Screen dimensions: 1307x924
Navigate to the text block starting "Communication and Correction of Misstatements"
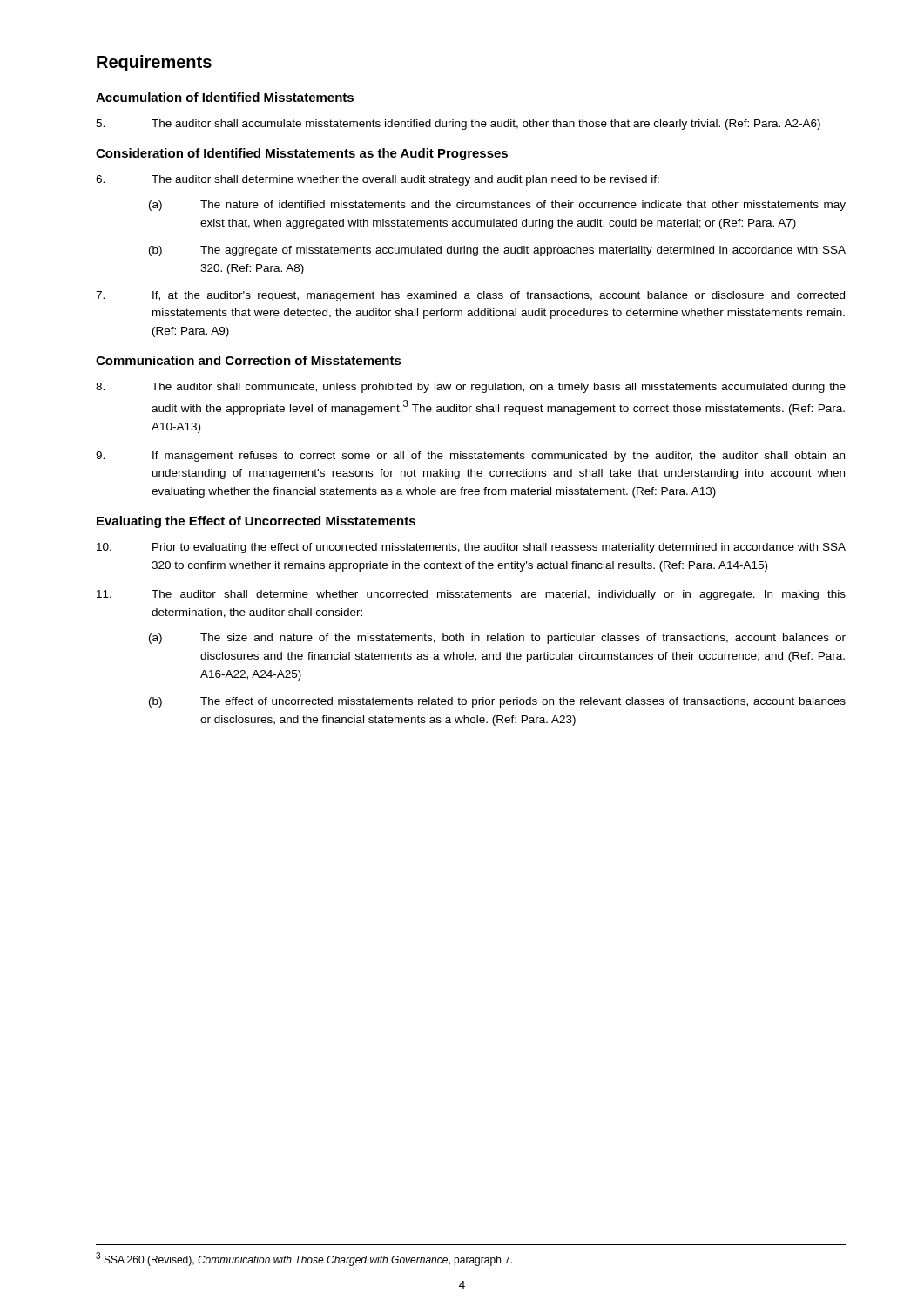249,361
